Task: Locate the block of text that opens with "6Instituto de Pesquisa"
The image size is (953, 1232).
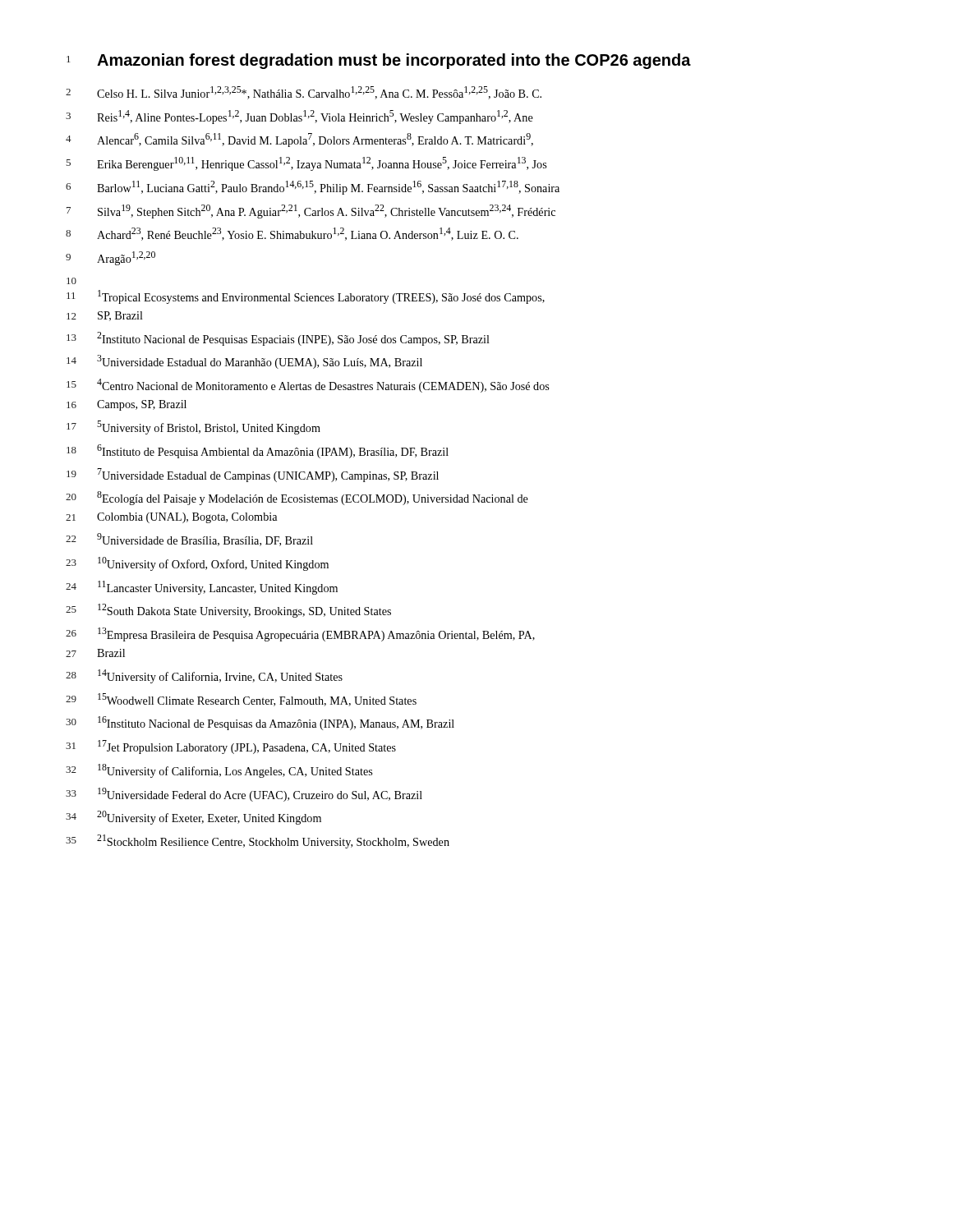Action: pyautogui.click(x=273, y=450)
